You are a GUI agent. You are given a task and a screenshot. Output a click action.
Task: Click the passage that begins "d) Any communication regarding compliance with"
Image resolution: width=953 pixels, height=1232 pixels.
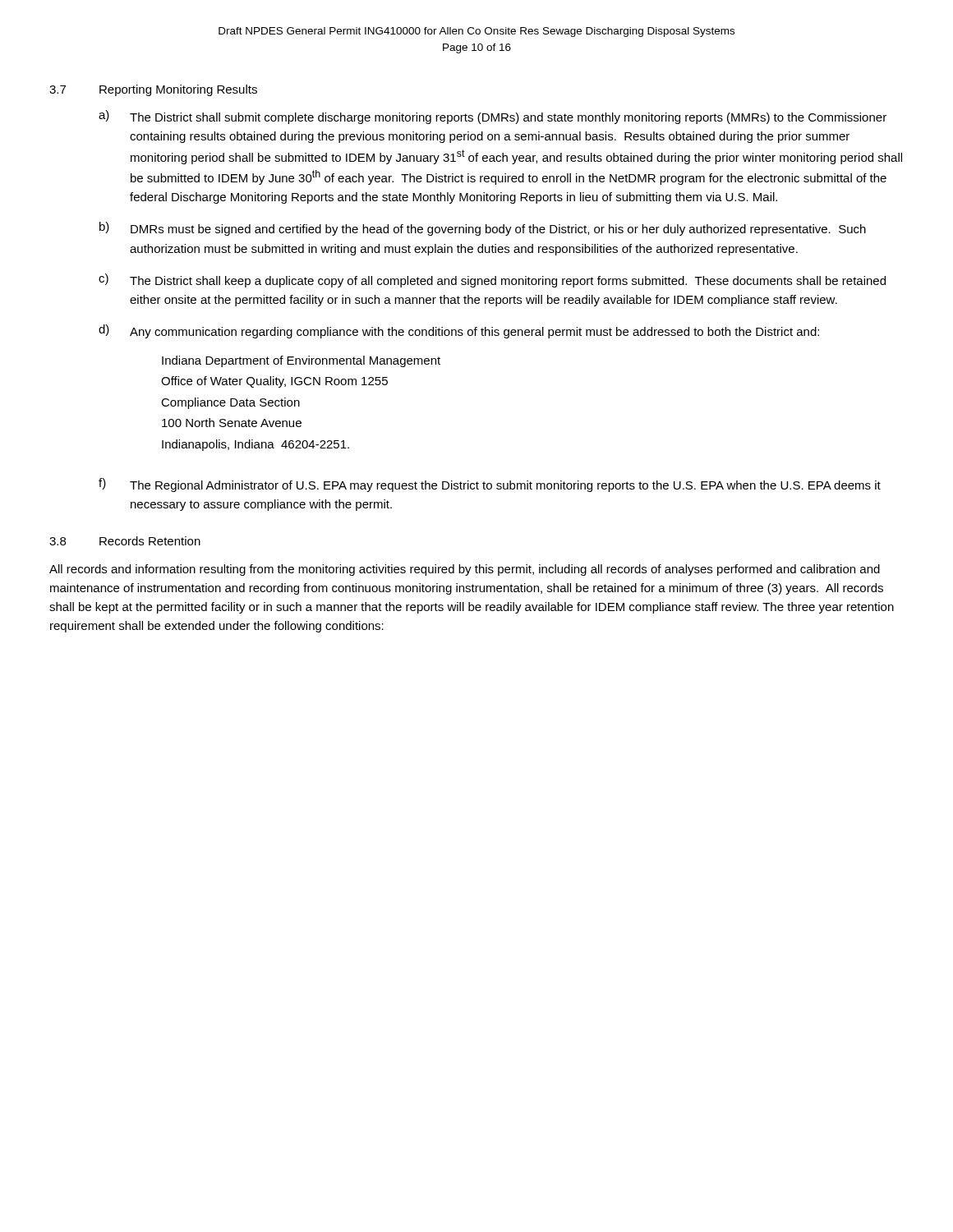[459, 331]
